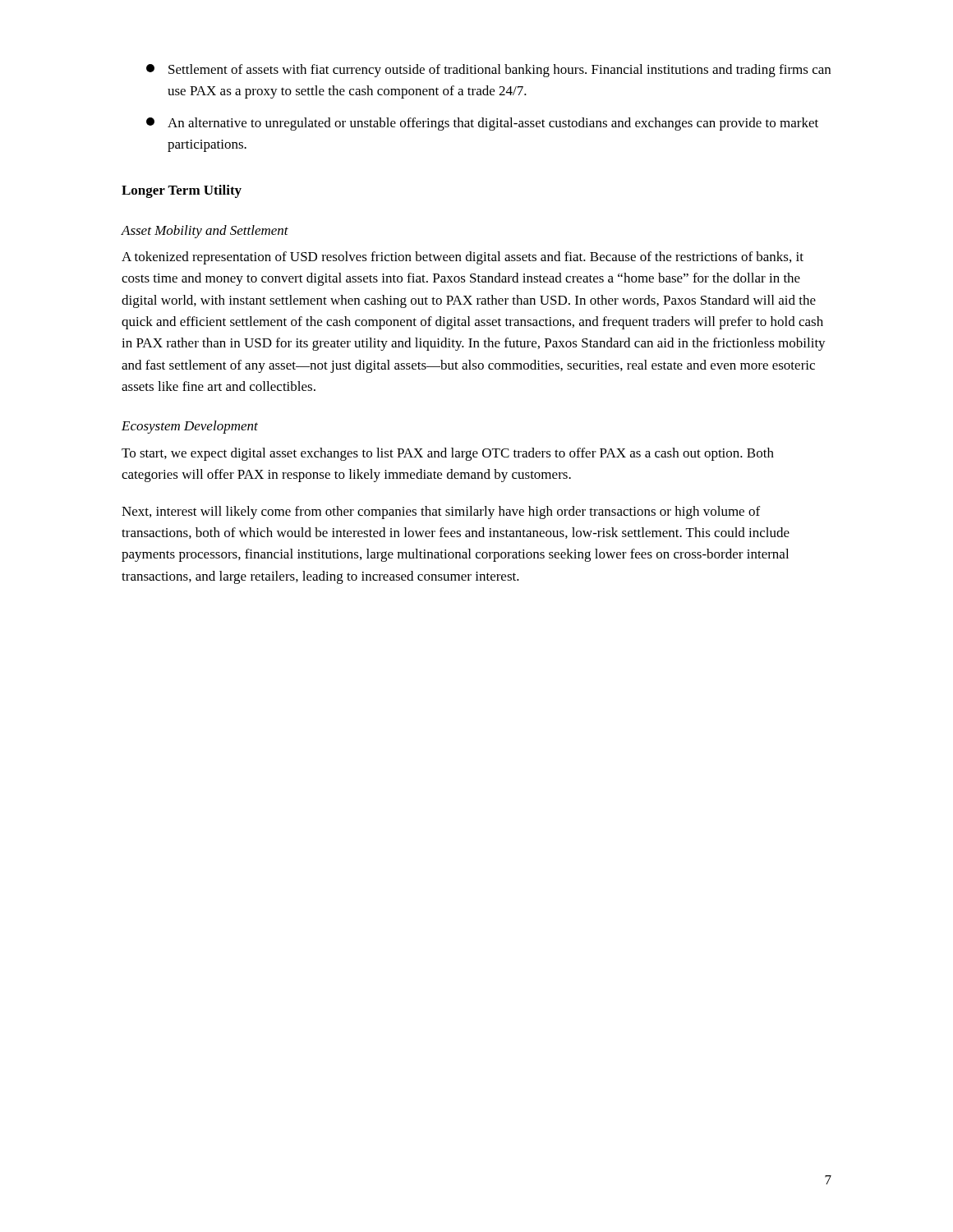
Task: Select the text starting "To start, we expect digital asset"
Action: point(448,464)
